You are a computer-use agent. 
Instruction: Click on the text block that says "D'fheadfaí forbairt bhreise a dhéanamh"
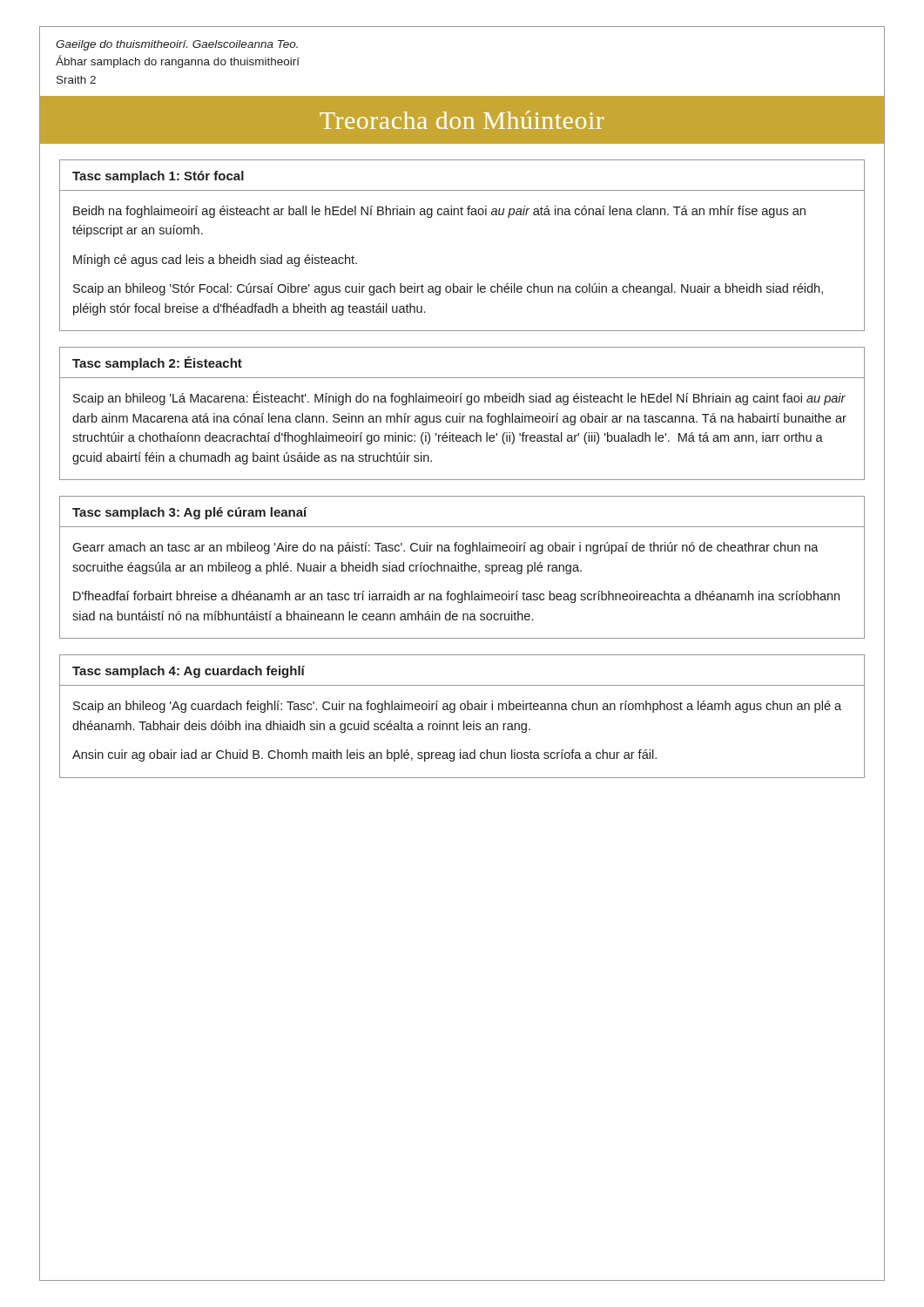click(456, 606)
